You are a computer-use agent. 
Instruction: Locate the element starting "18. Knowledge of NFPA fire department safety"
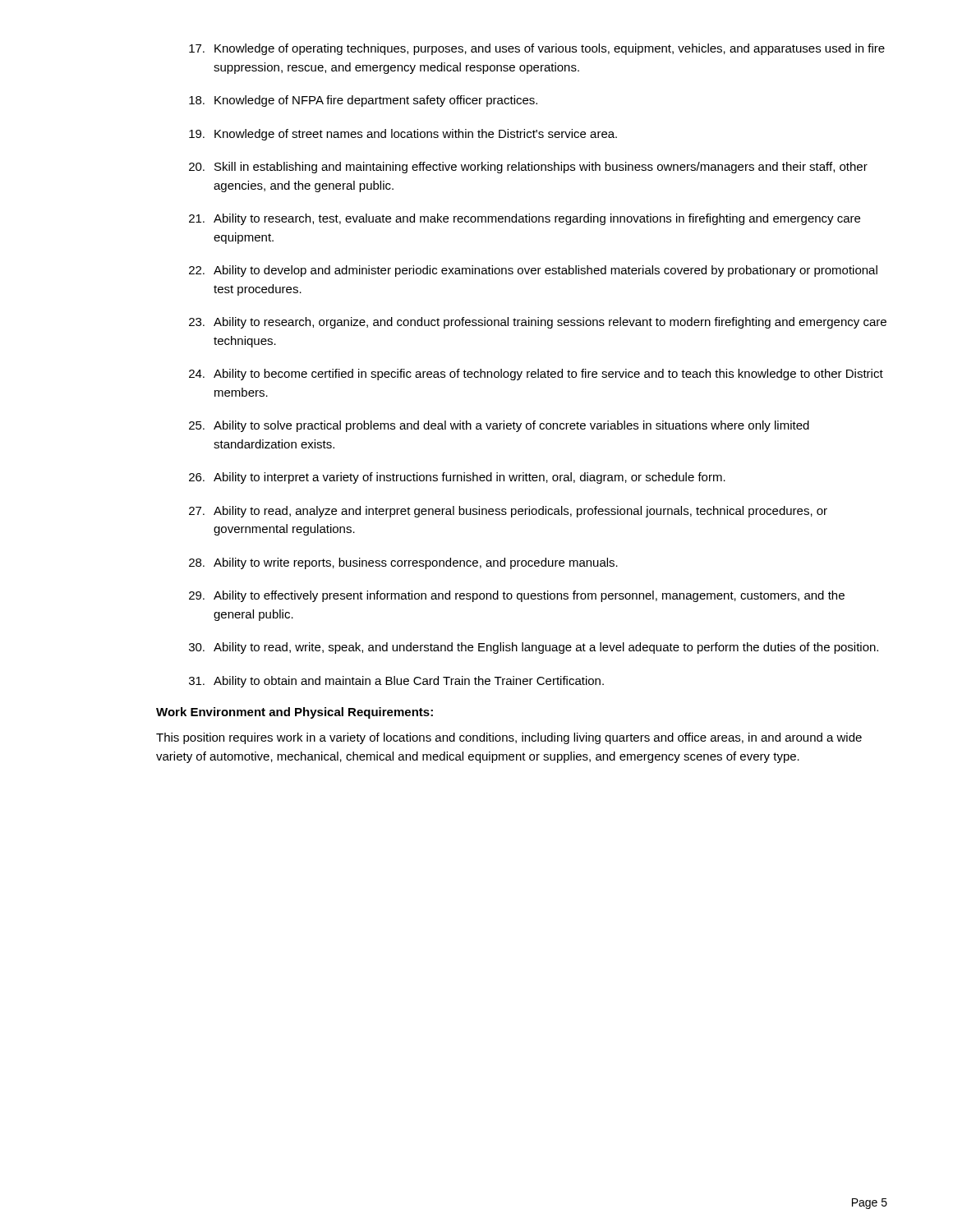pos(522,100)
